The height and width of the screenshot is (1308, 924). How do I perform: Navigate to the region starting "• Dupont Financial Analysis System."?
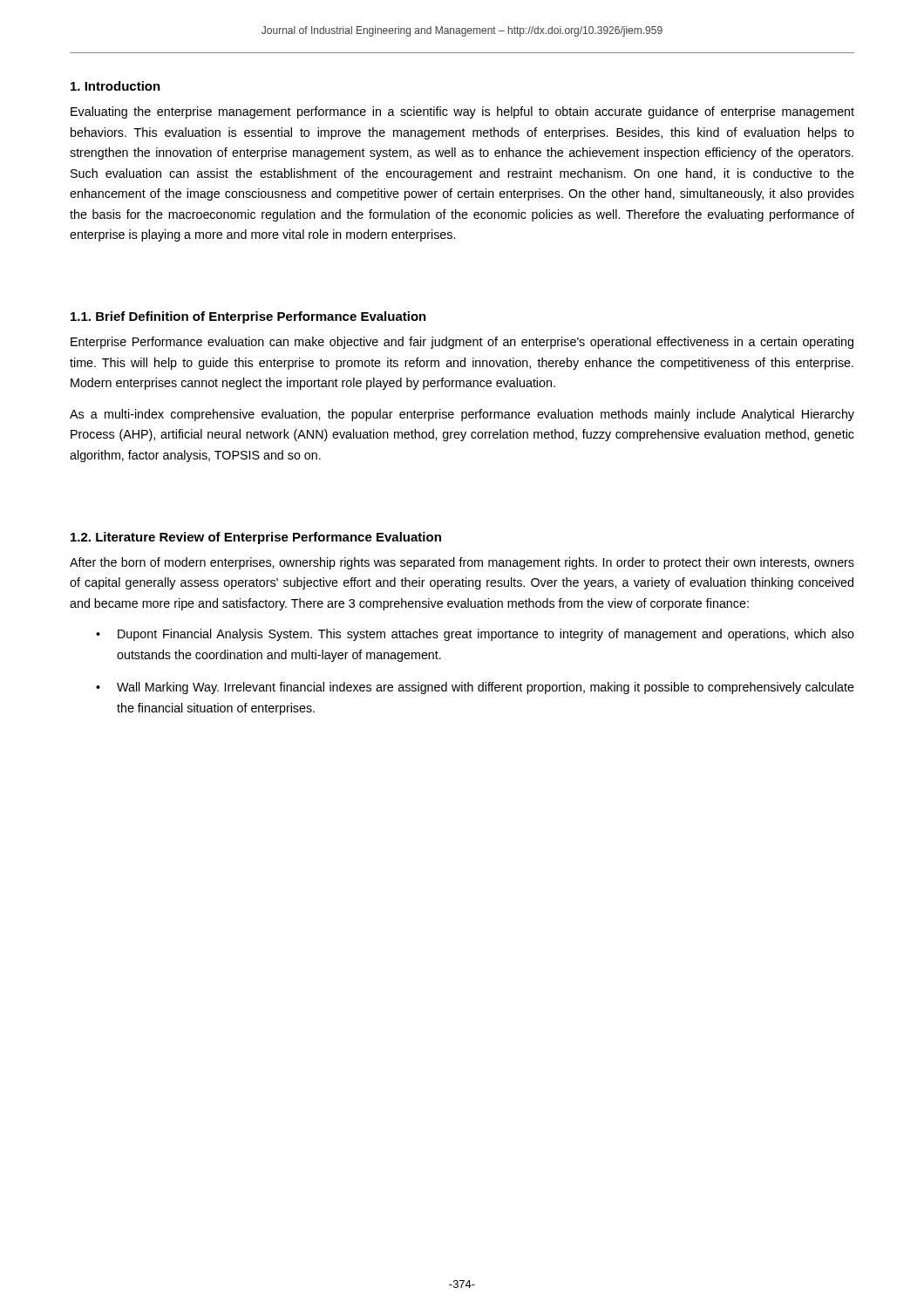475,645
